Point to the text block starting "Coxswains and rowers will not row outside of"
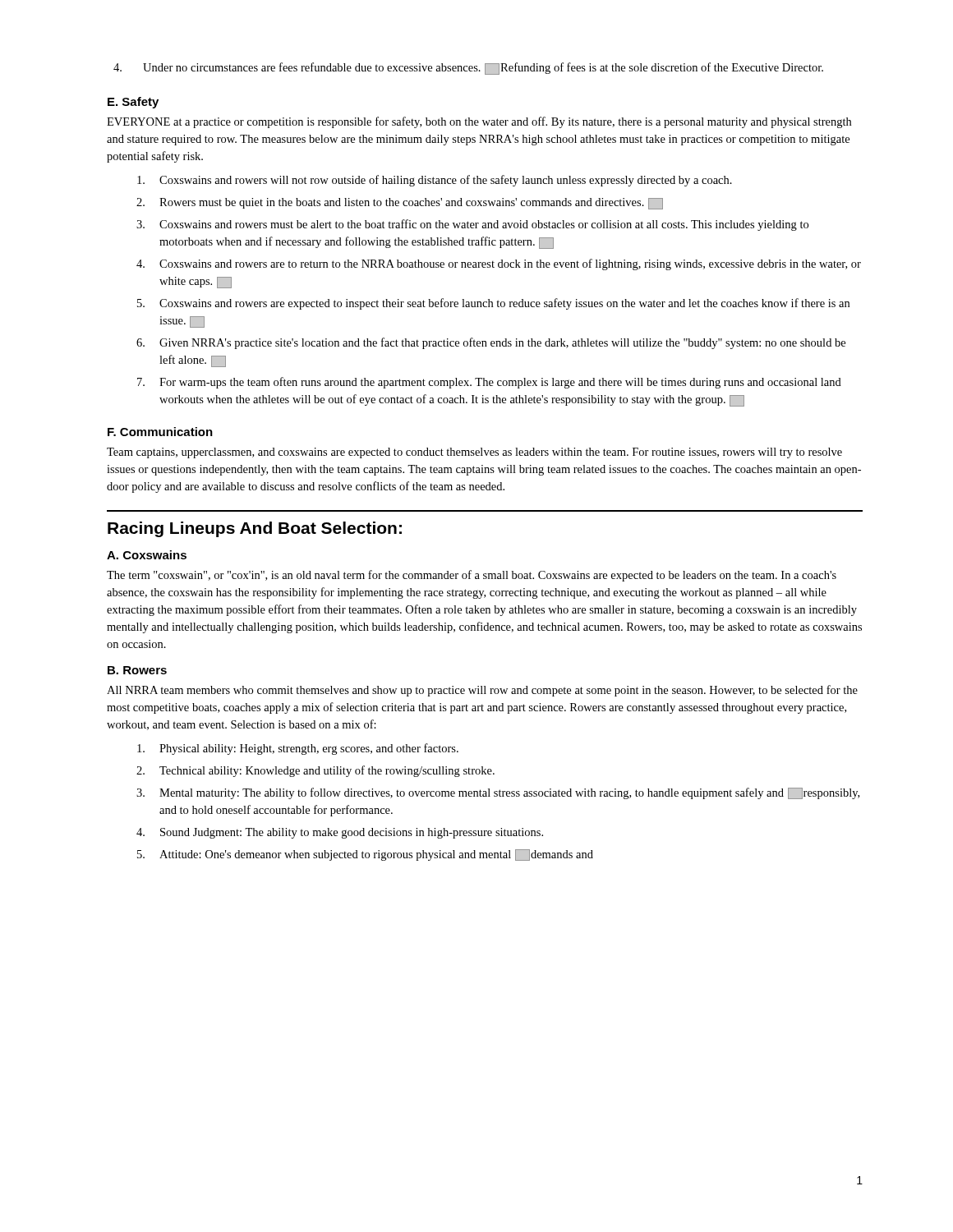 [500, 180]
